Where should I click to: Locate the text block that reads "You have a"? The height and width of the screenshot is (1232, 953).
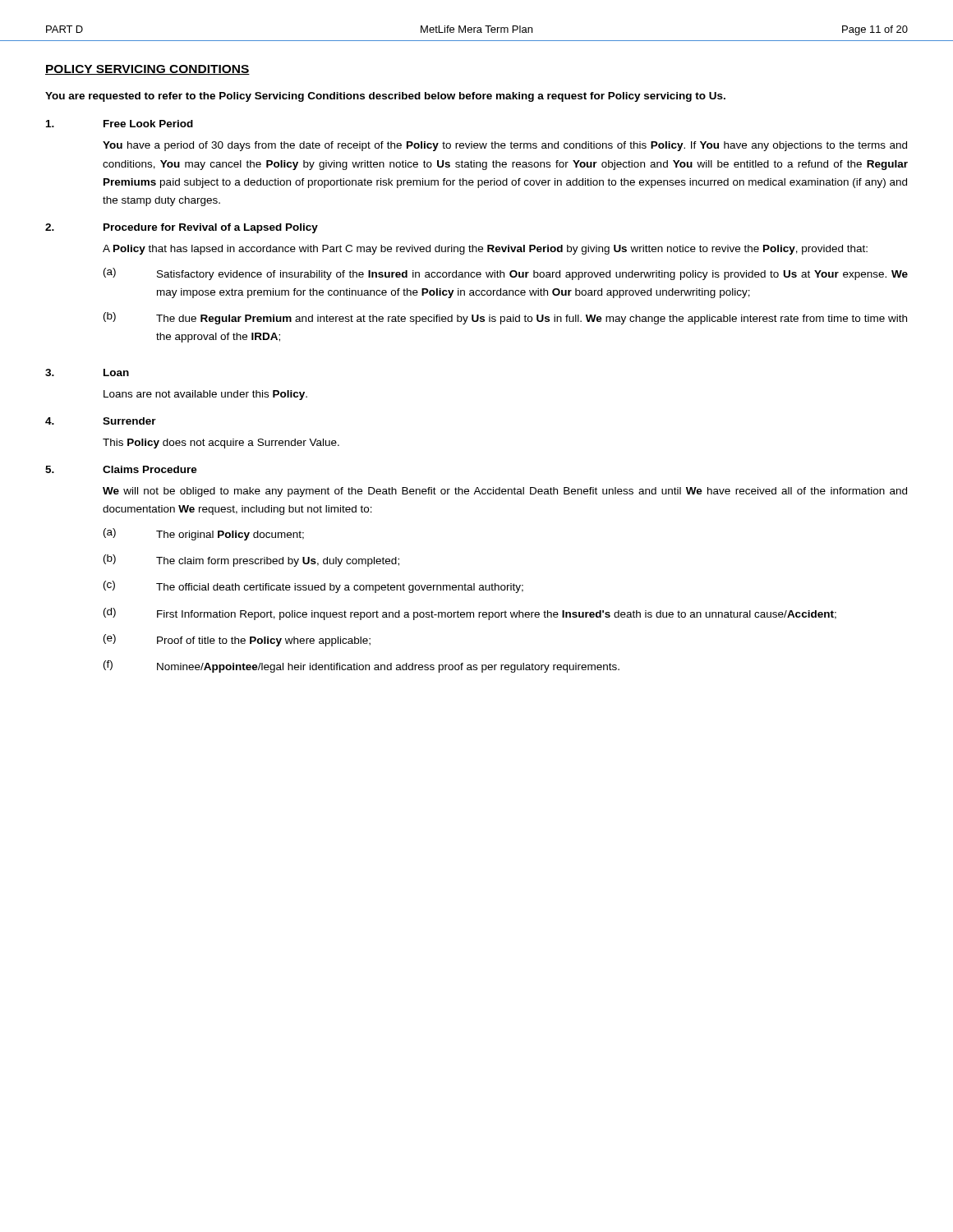click(x=505, y=173)
